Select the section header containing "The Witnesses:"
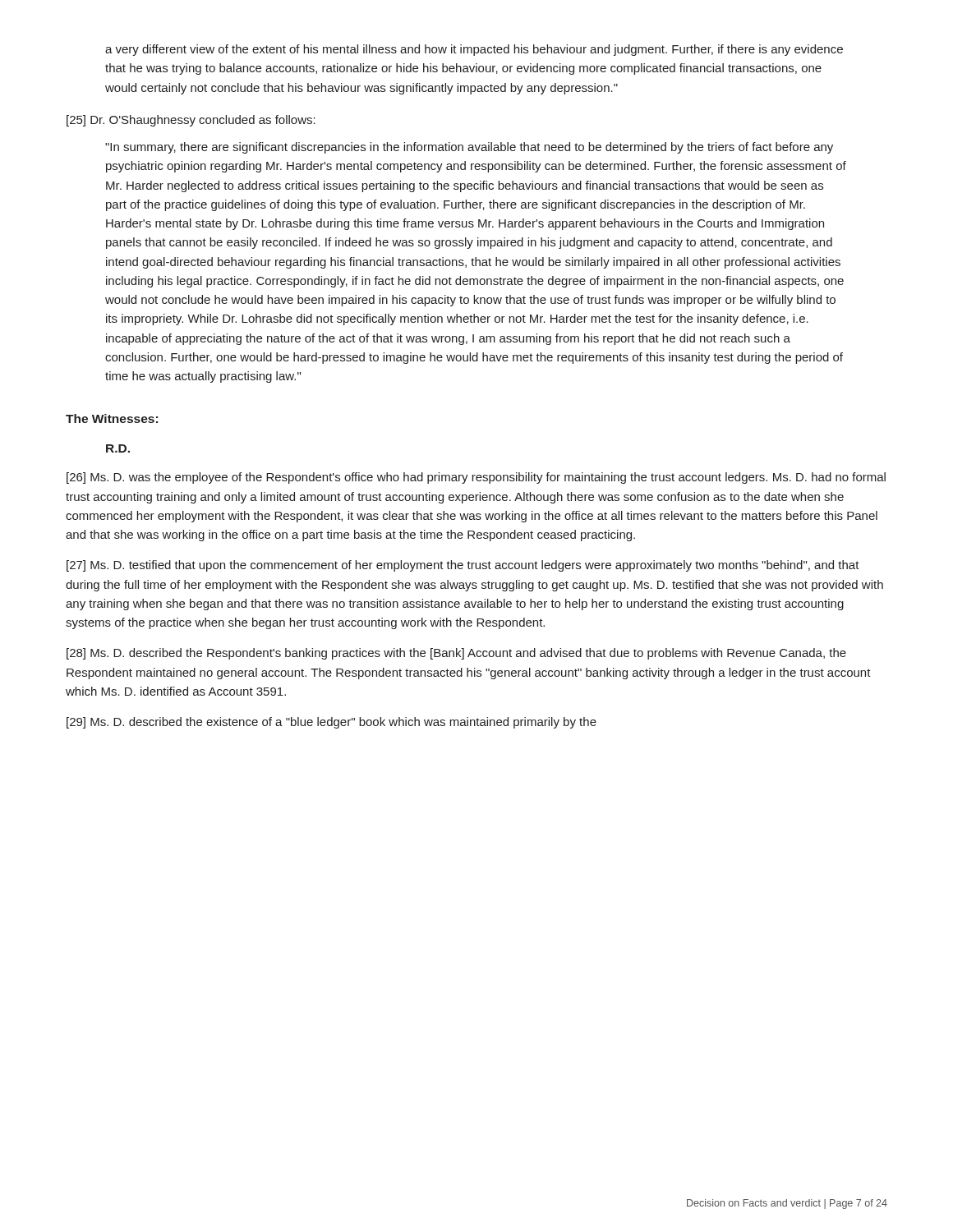953x1232 pixels. 112,419
